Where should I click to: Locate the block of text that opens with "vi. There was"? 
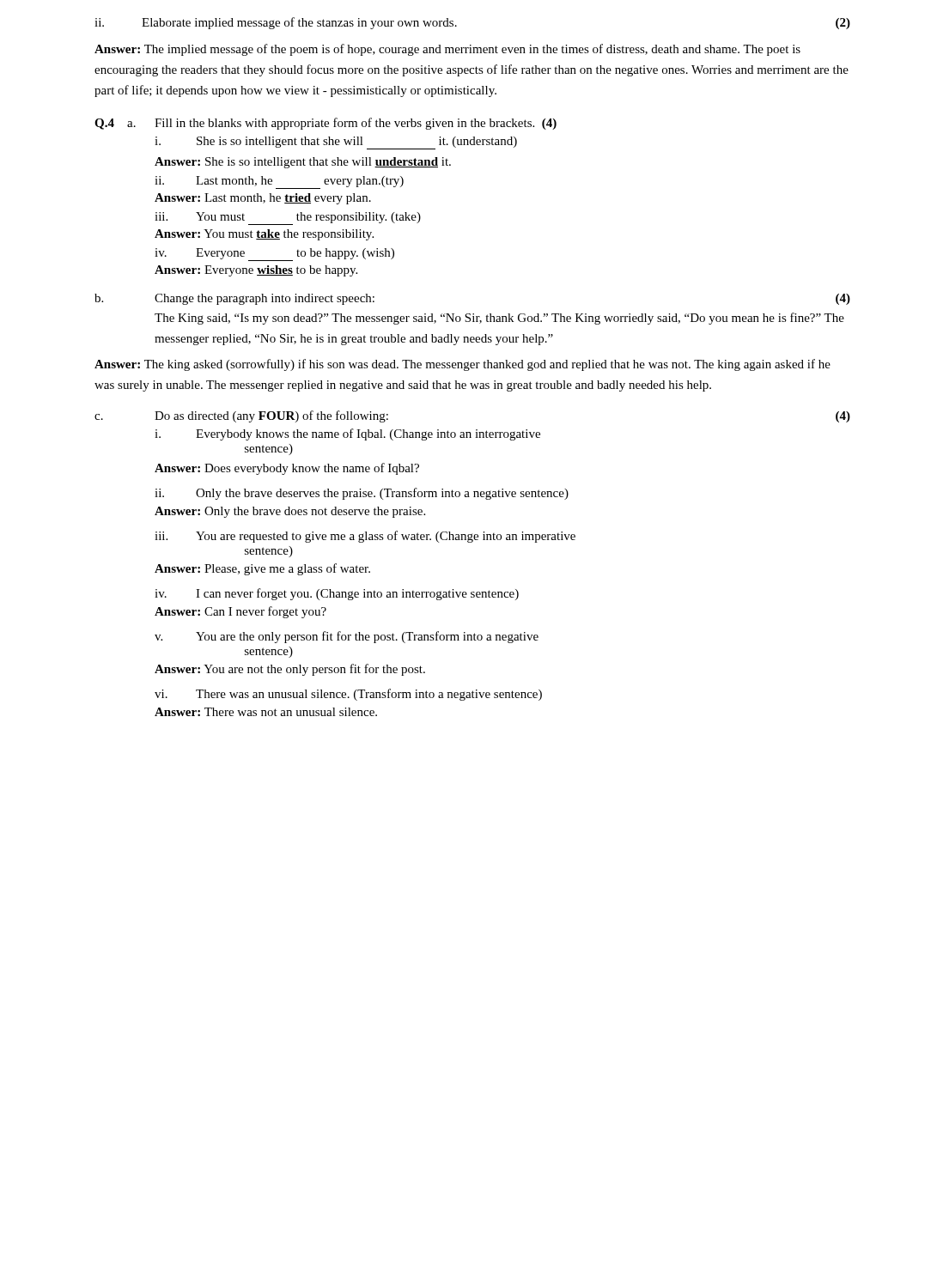tap(502, 694)
